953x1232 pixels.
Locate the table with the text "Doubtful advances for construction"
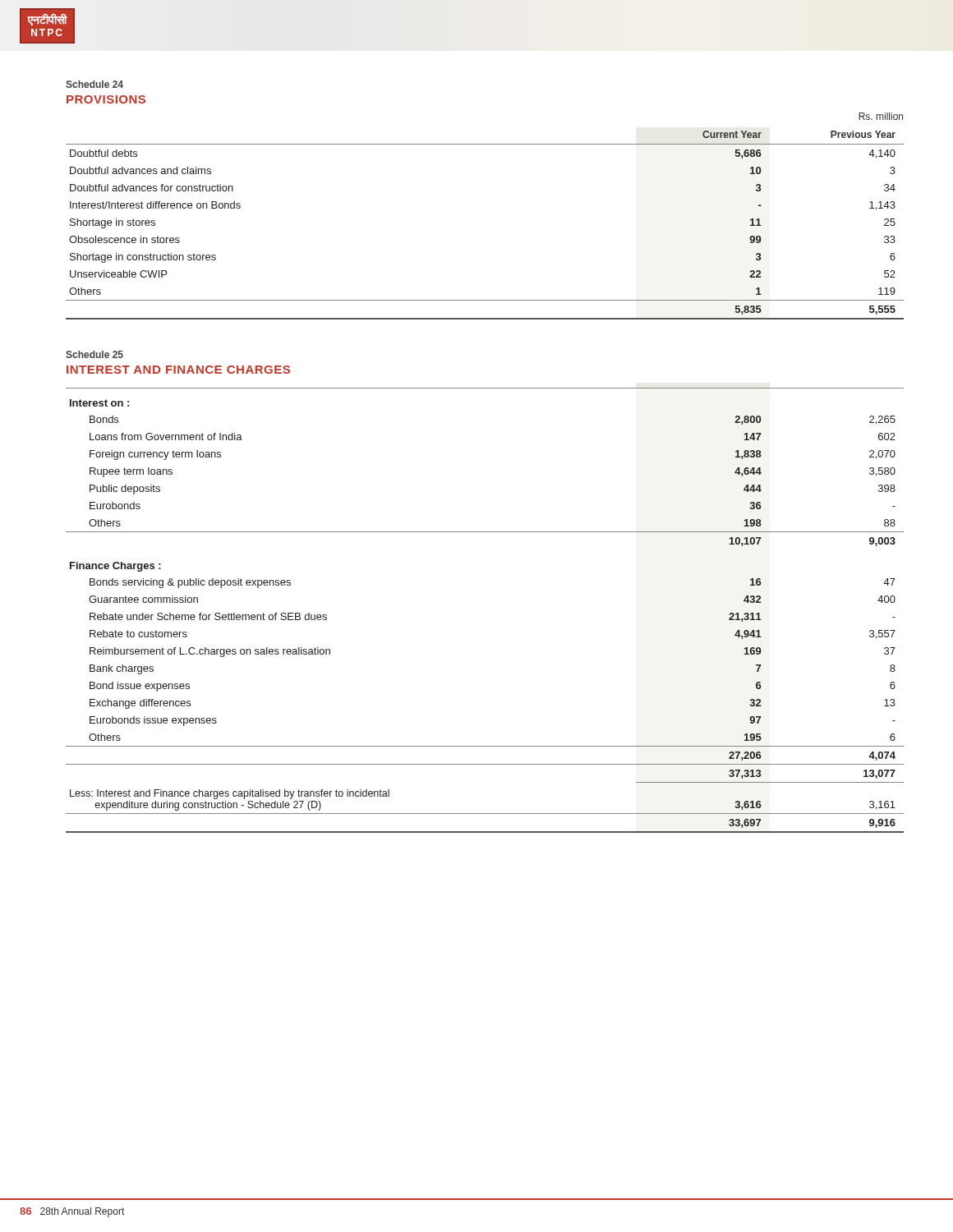(x=485, y=215)
